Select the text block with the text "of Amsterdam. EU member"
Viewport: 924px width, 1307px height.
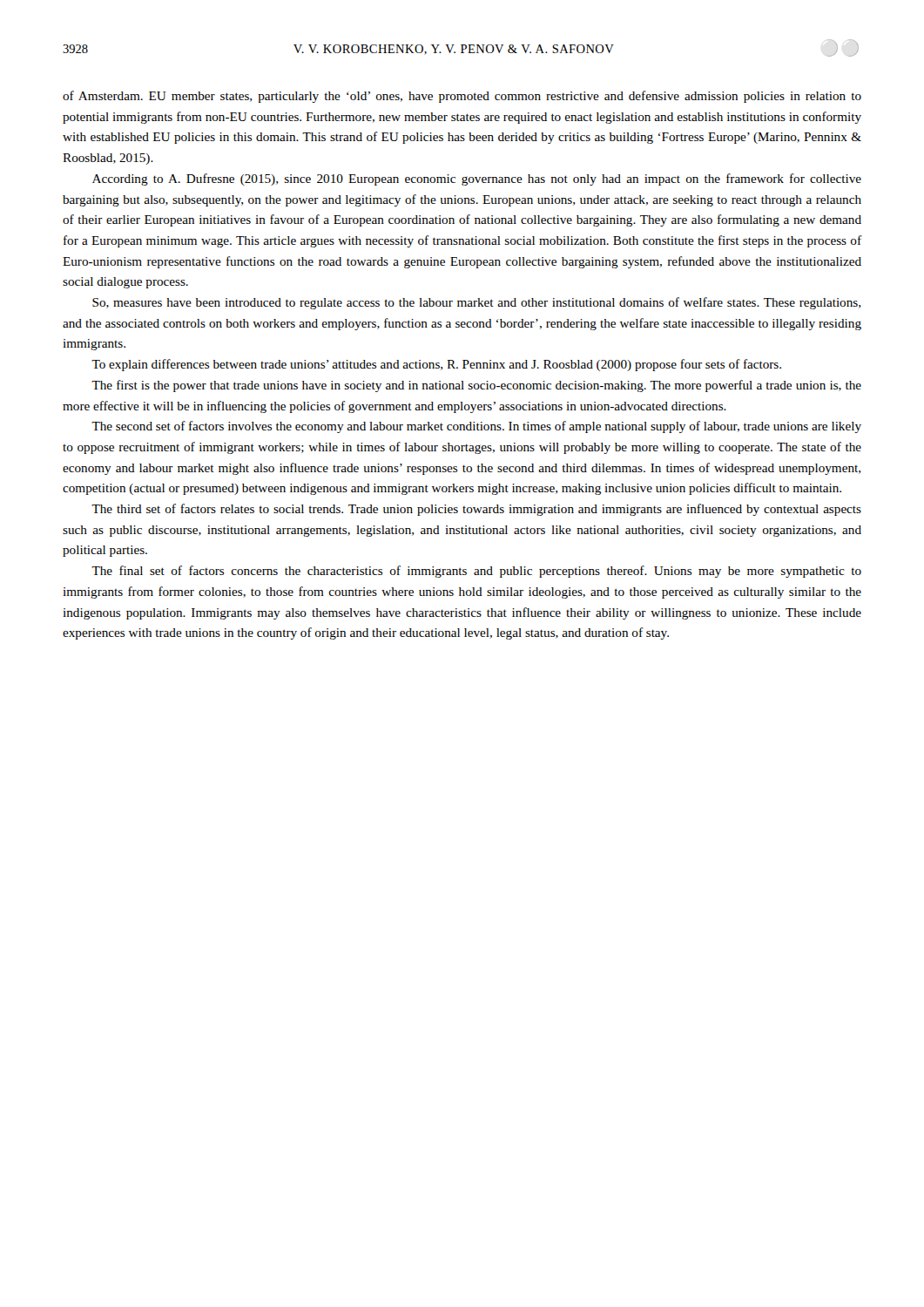(462, 127)
